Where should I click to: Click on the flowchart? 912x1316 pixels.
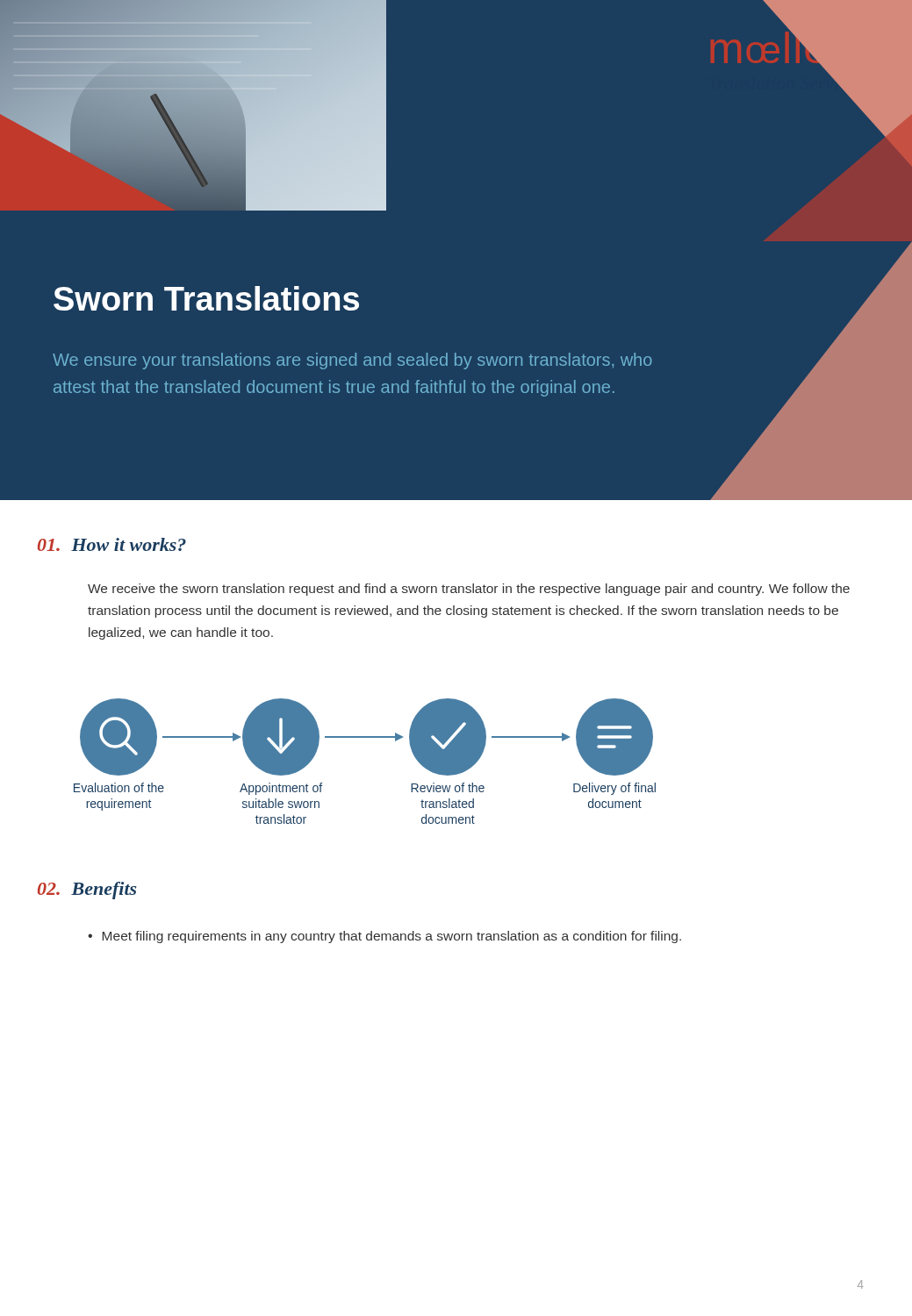click(x=461, y=772)
